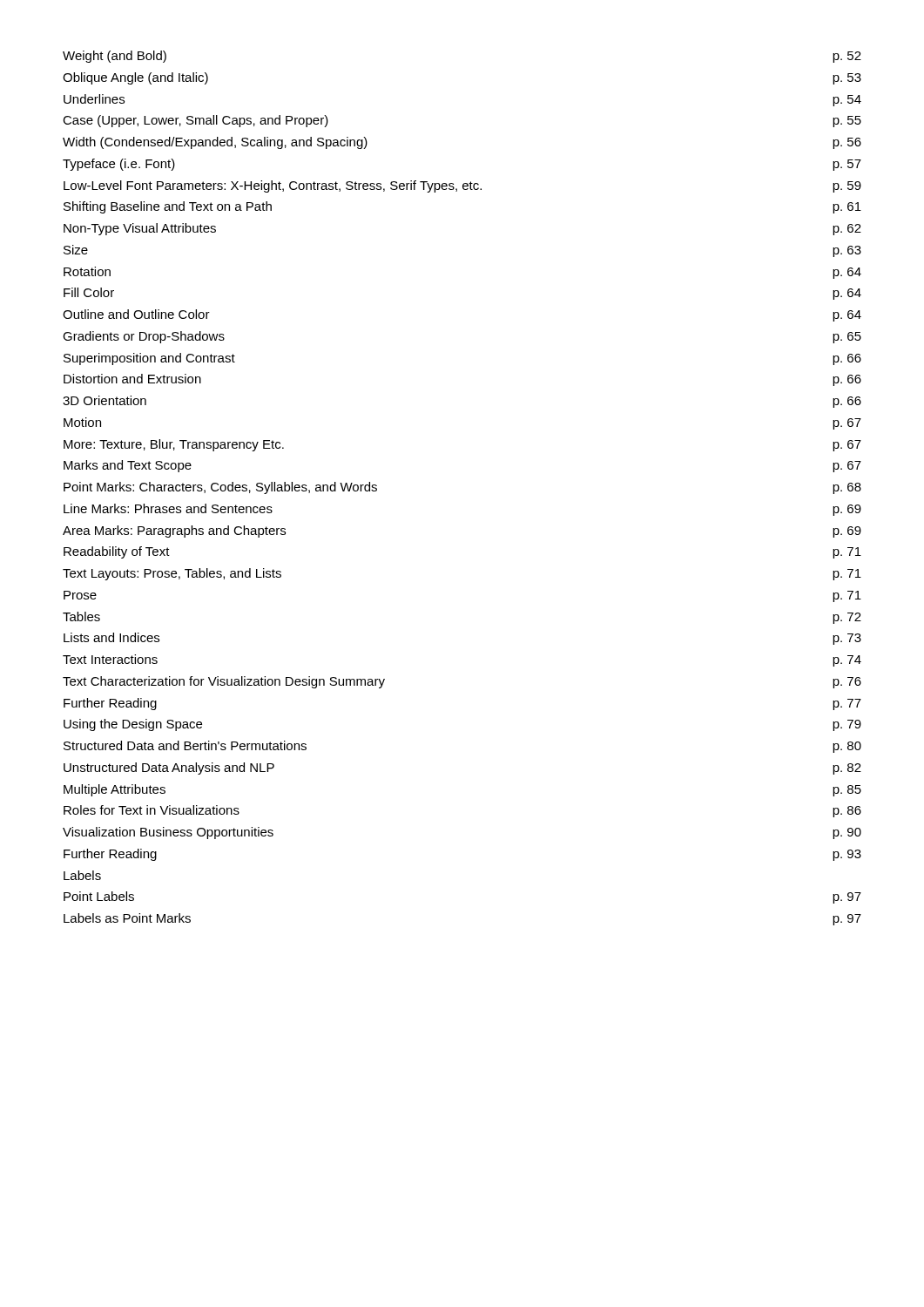Screen dimensions: 1307x924
Task: Navigate to the element starting "Line Marks: Phrases and Sentences"
Action: 163,509
